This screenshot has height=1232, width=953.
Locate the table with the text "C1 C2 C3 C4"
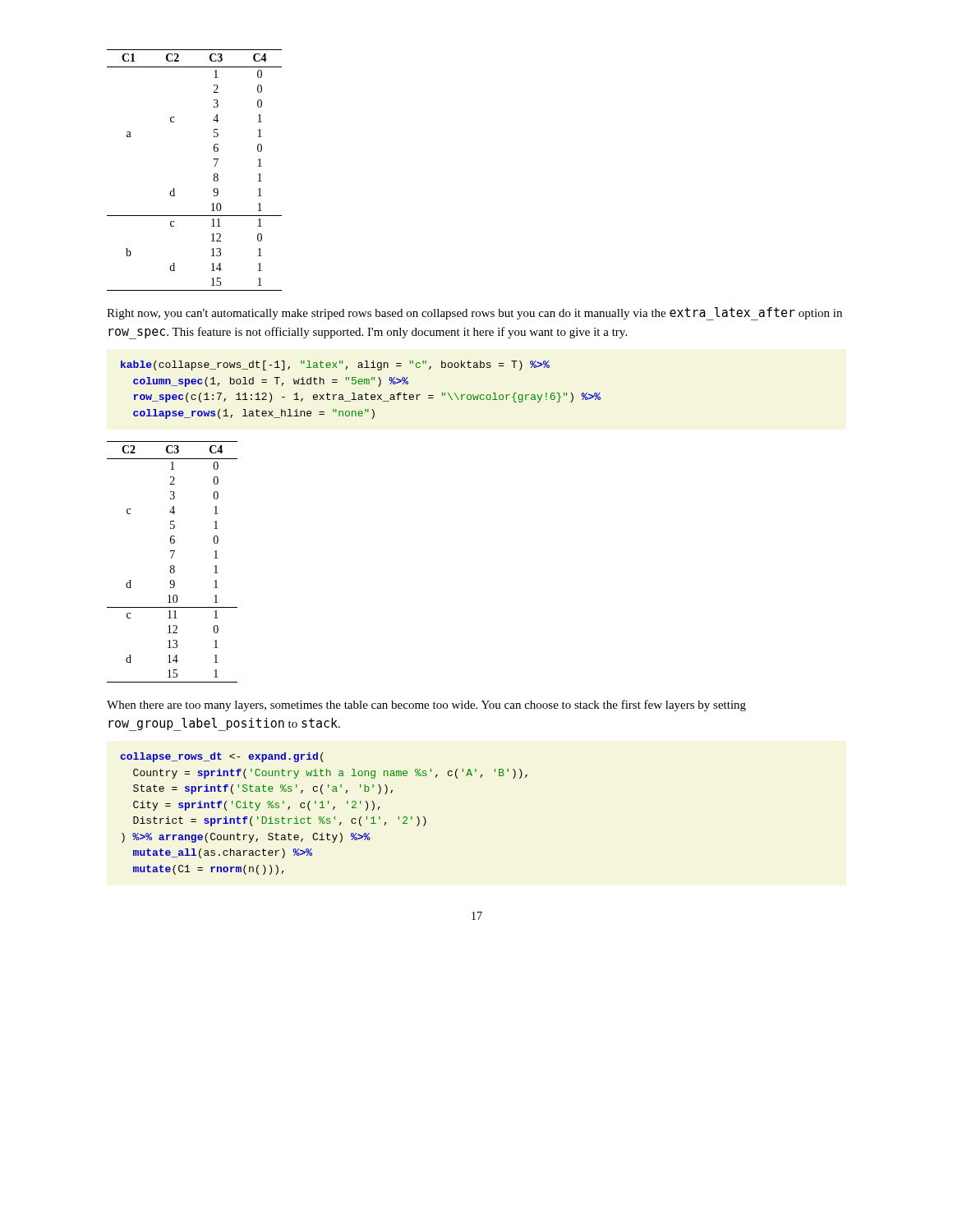coord(476,170)
